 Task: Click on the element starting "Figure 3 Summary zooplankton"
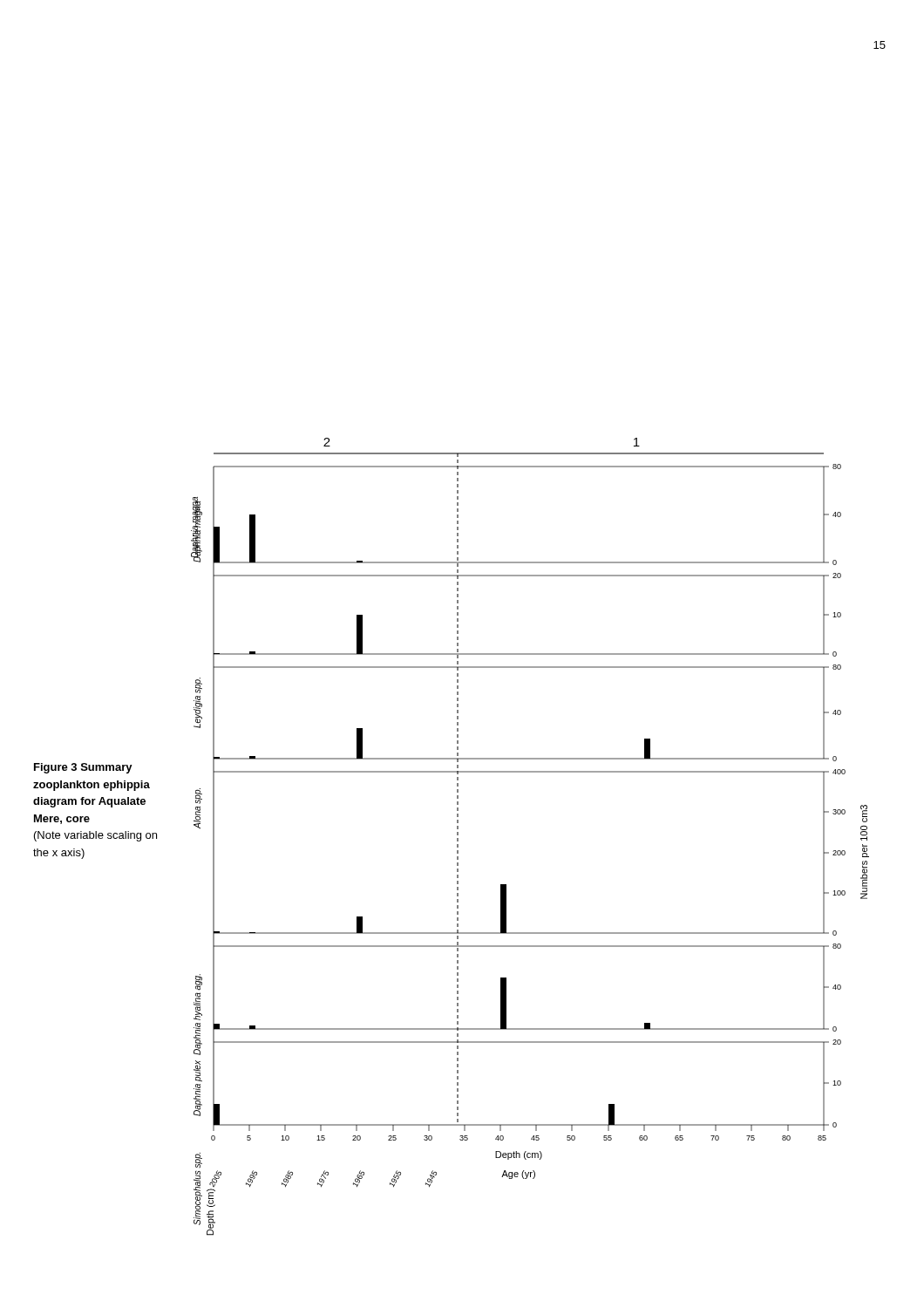pyautogui.click(x=96, y=810)
